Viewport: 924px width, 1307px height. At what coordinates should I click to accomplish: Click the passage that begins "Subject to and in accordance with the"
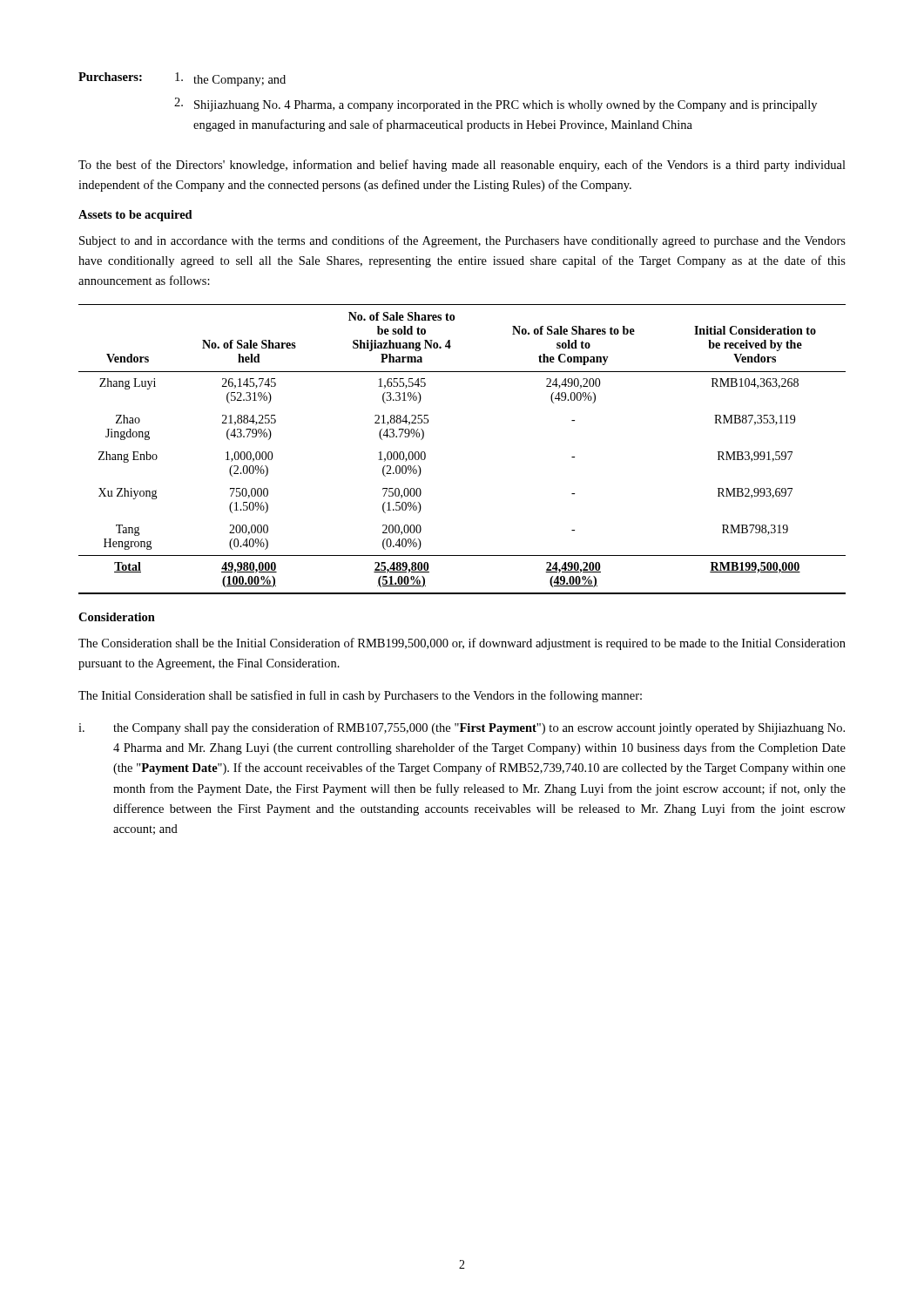[462, 261]
